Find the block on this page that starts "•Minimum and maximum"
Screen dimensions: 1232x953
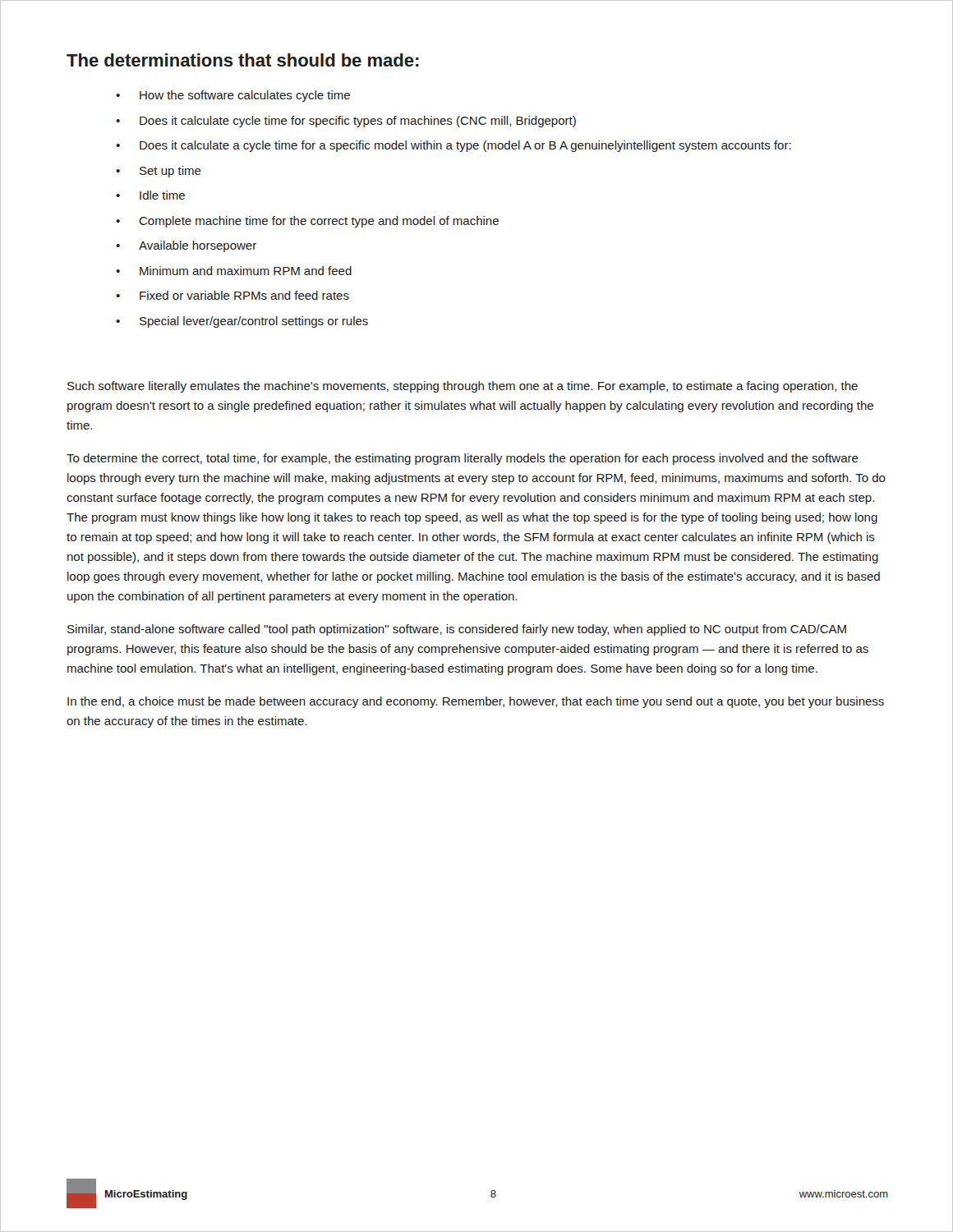pyautogui.click(x=234, y=271)
